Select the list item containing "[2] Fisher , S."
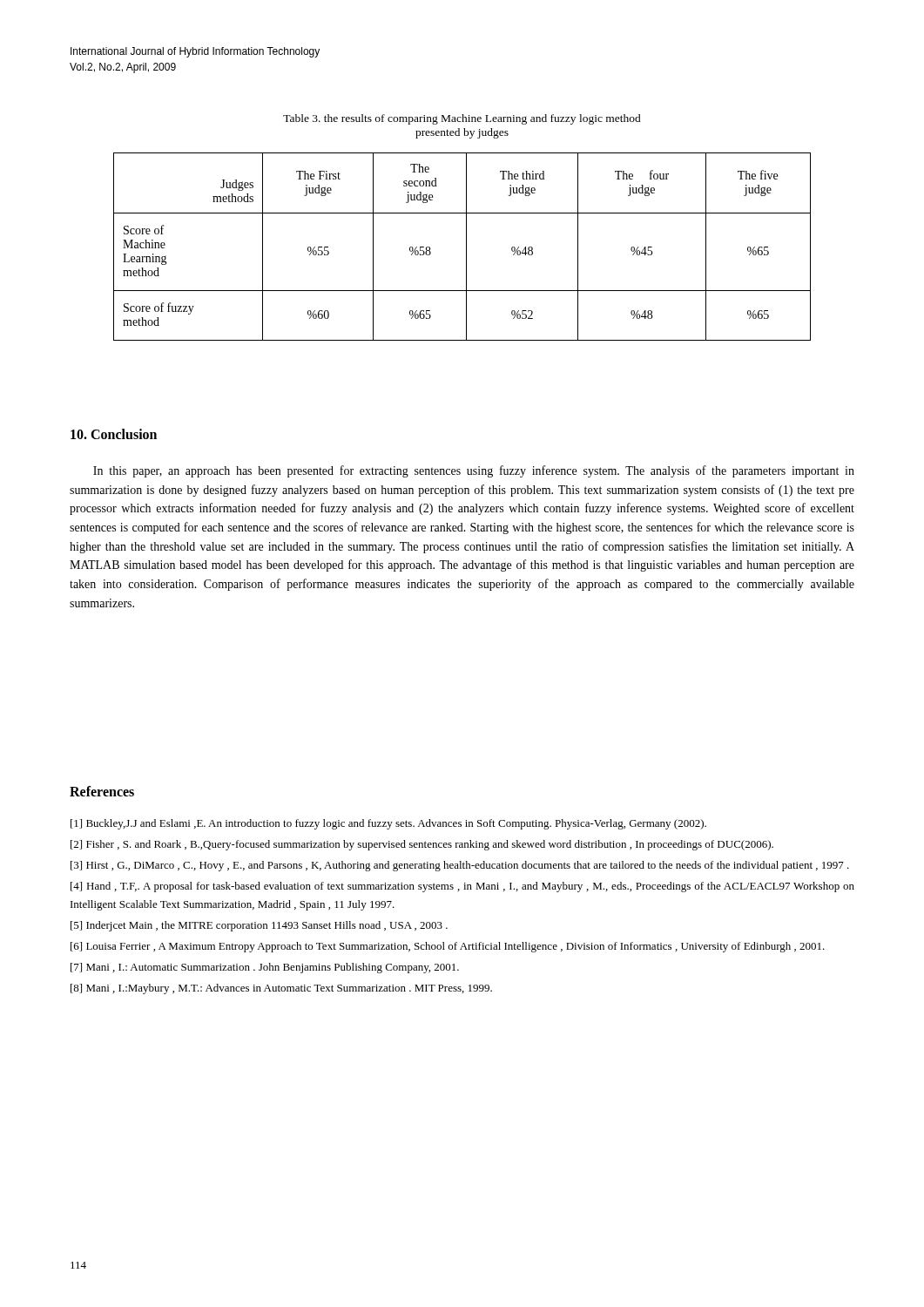The image size is (924, 1307). coord(462,845)
